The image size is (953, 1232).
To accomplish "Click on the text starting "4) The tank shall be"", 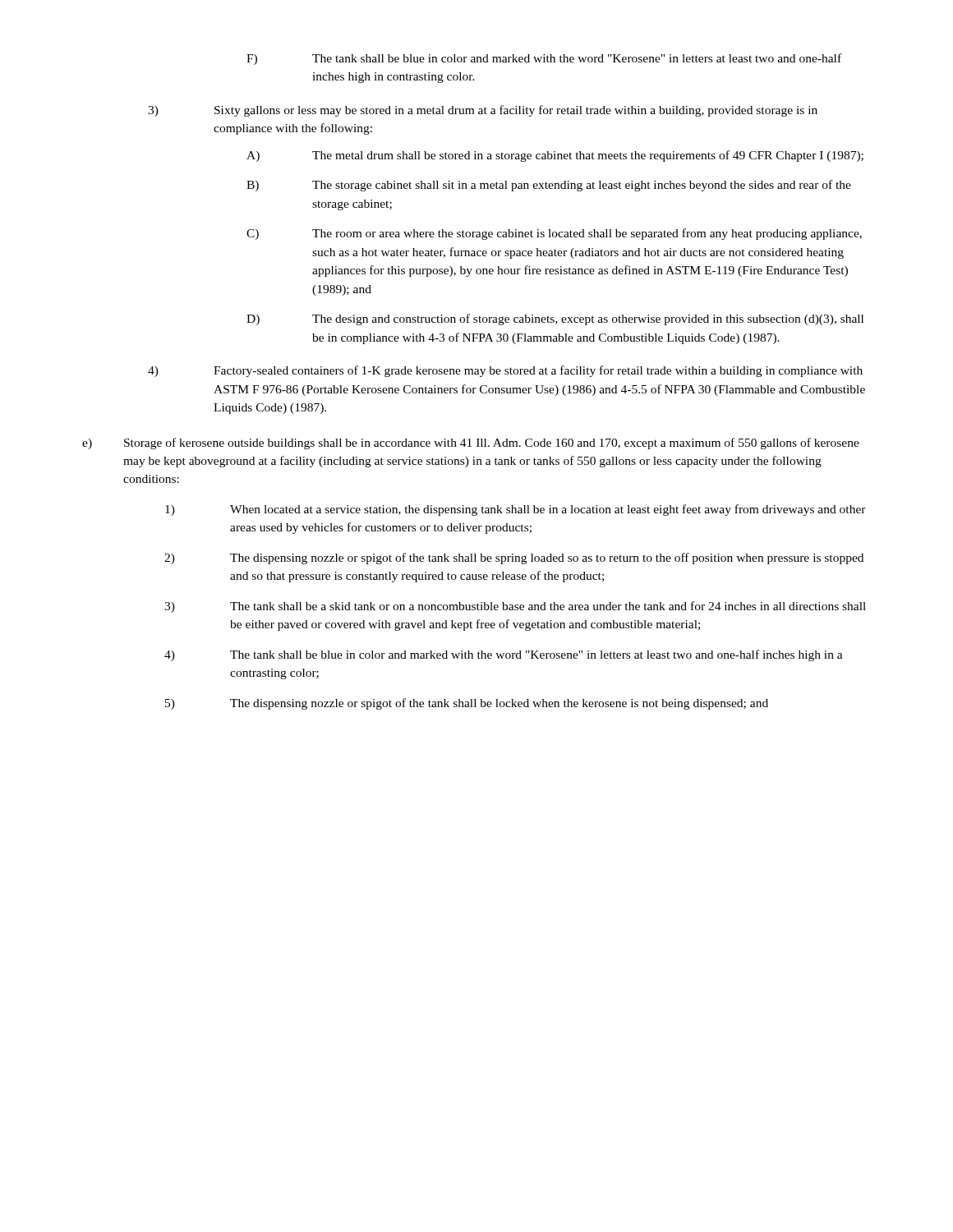I will point(518,664).
